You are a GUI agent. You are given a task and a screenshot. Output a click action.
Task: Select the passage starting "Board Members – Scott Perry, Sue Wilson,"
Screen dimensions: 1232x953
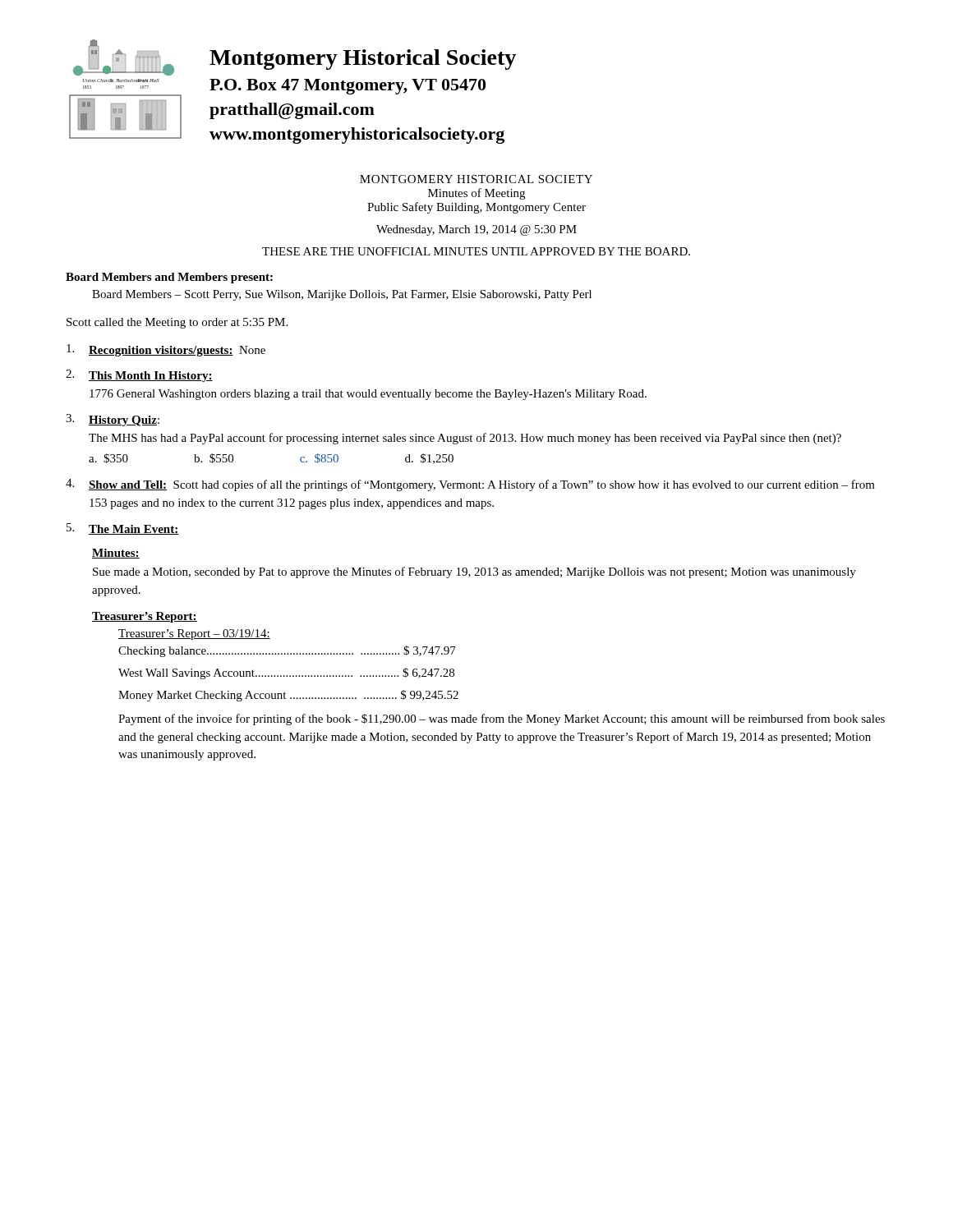342,294
